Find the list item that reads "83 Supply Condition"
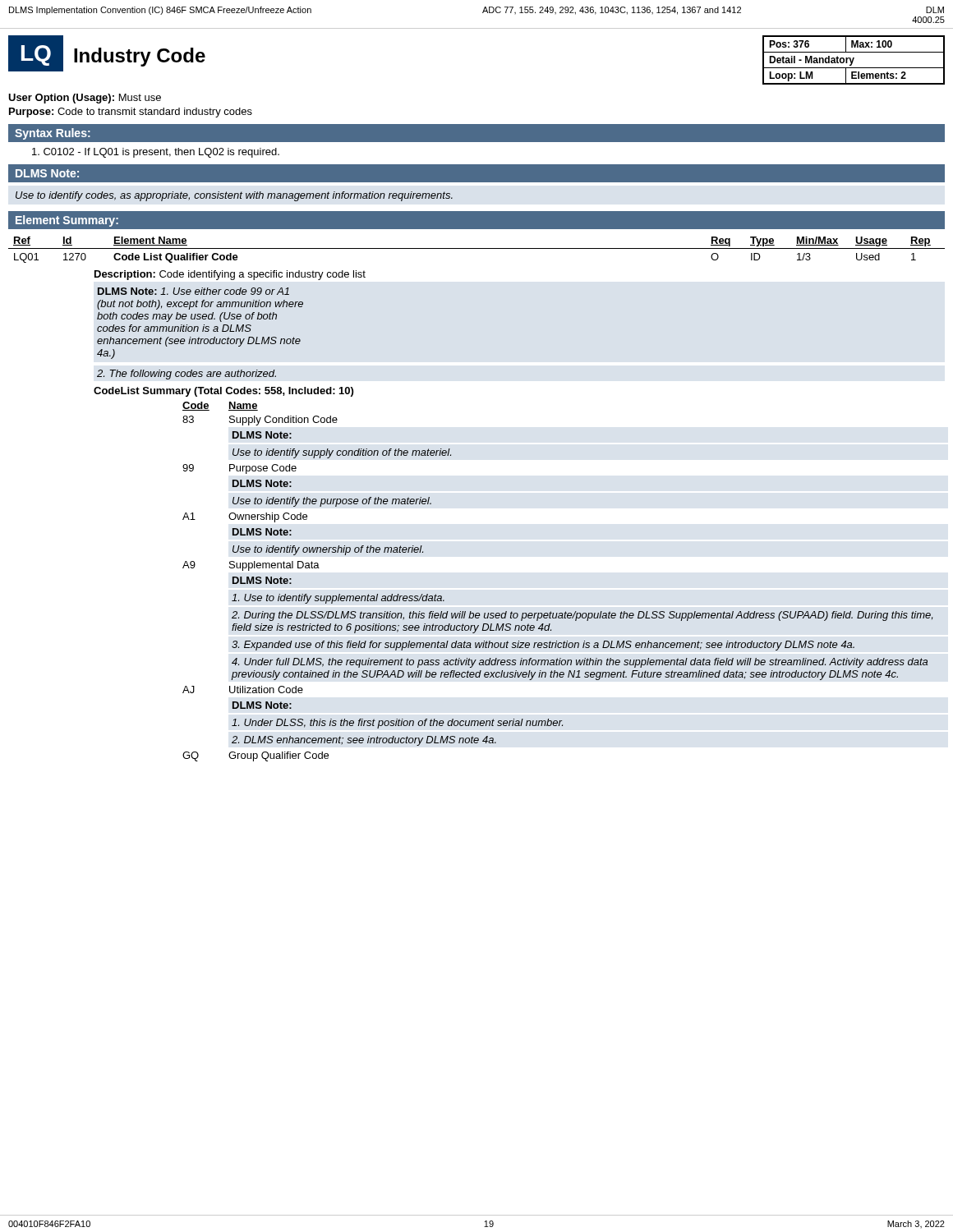The image size is (953, 1232). point(260,421)
